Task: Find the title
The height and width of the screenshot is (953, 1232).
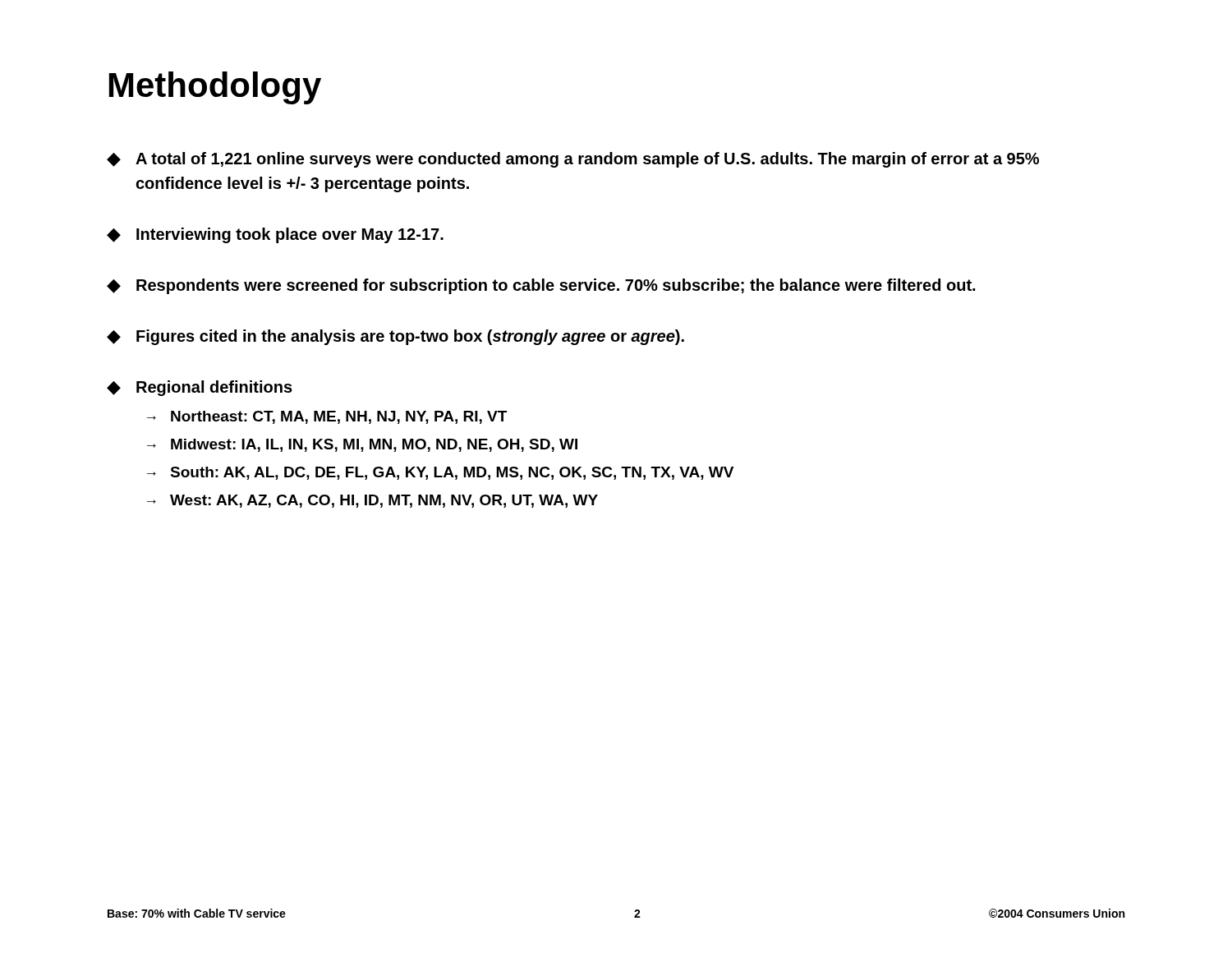Action: [214, 85]
